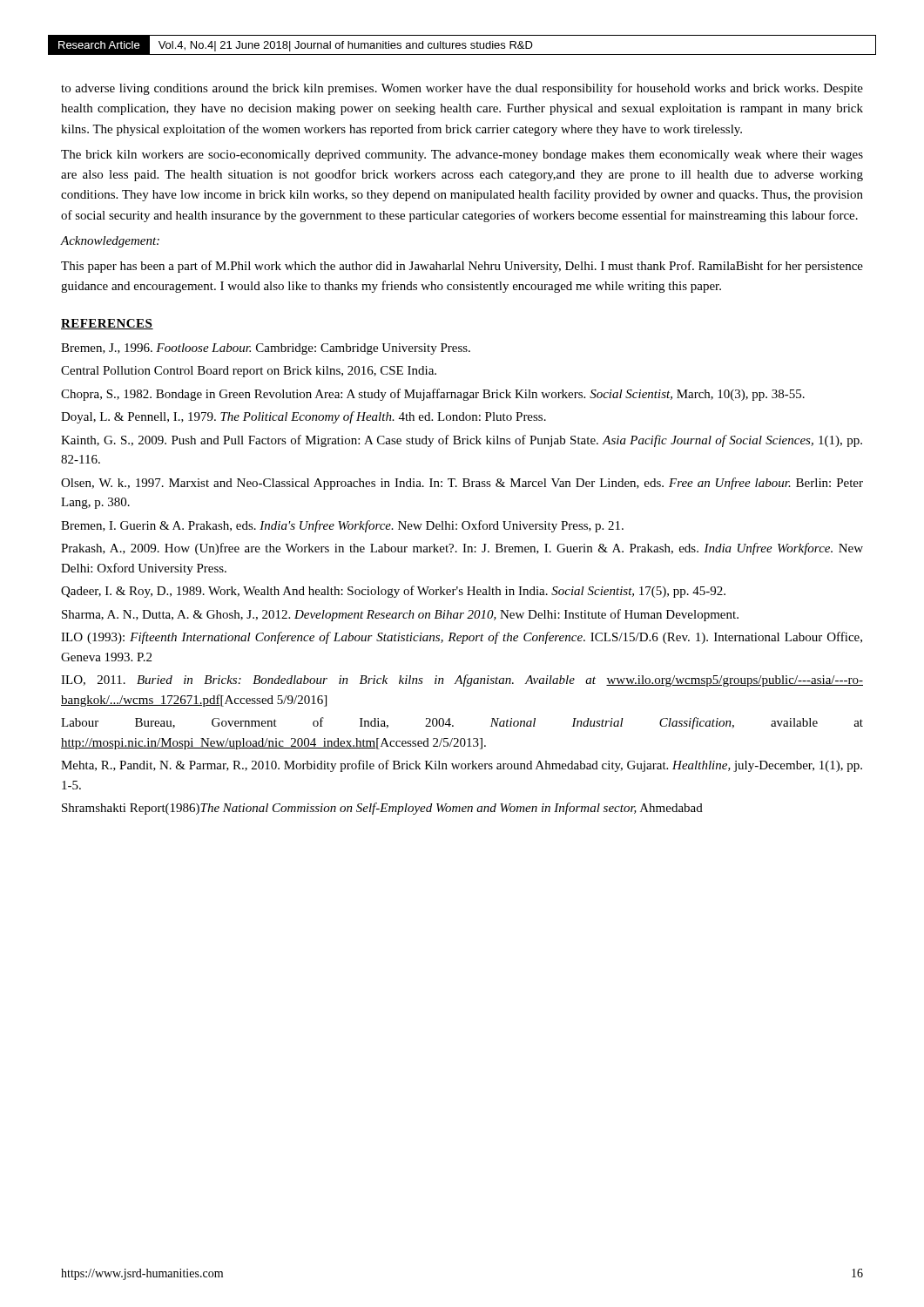
Task: Find the list item that reads "Sharma, A. N., Dutta, A. &"
Action: 400,614
